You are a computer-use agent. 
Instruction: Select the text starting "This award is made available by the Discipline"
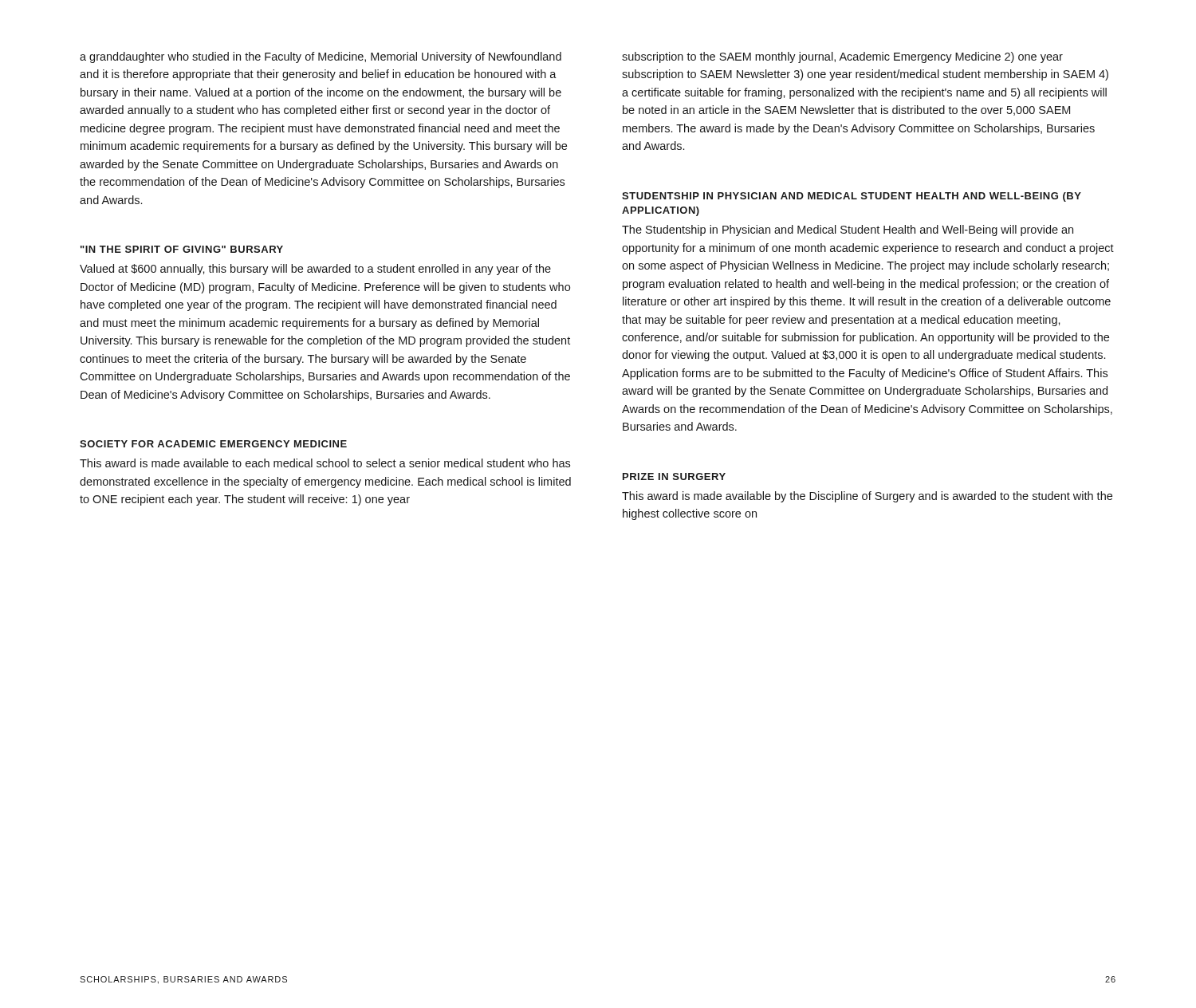tap(867, 505)
